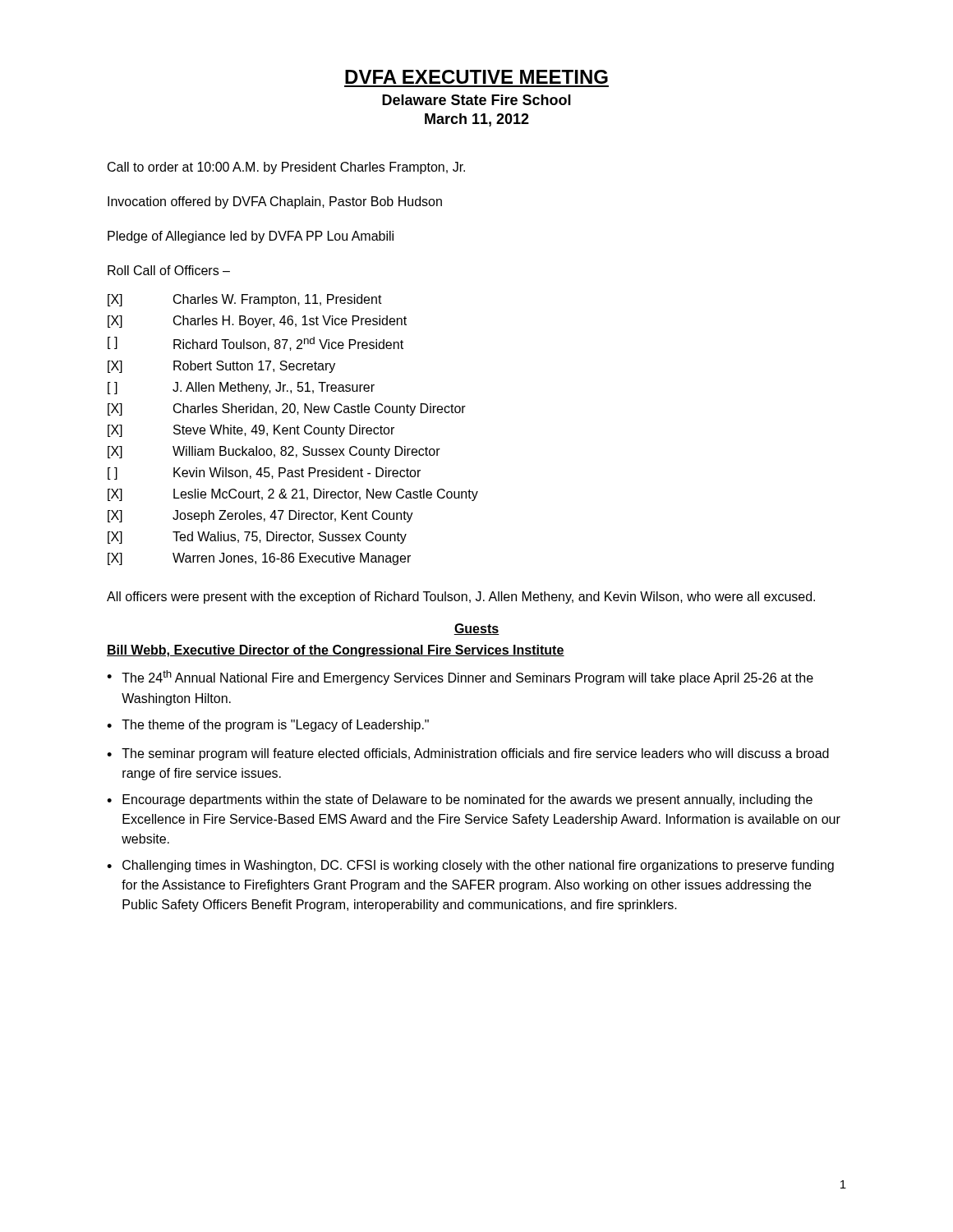Locate the passage starting "Pledge of Allegiance led by DVFA"
The image size is (953, 1232).
(251, 236)
